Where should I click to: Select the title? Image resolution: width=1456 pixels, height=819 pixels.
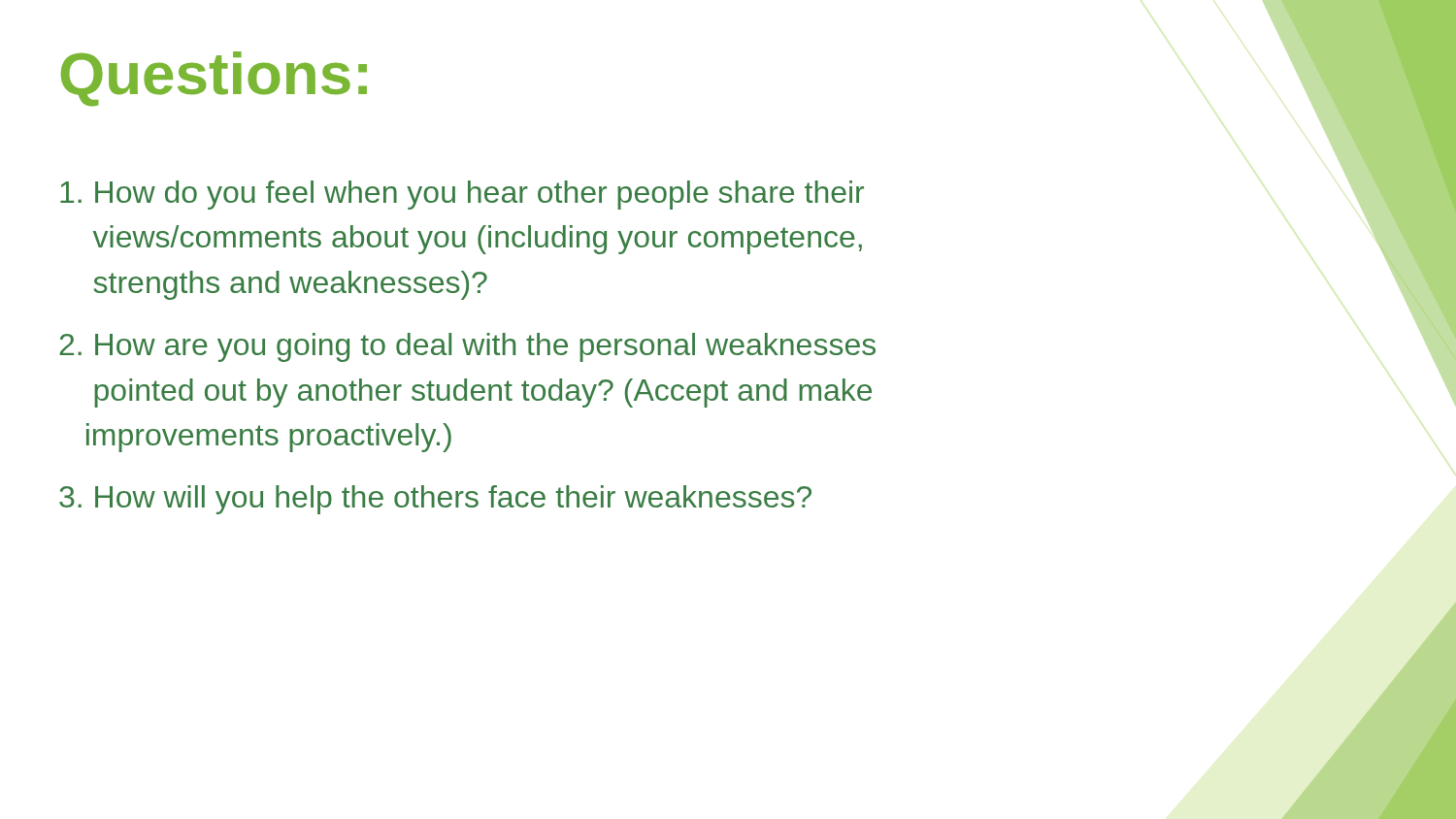tap(215, 73)
